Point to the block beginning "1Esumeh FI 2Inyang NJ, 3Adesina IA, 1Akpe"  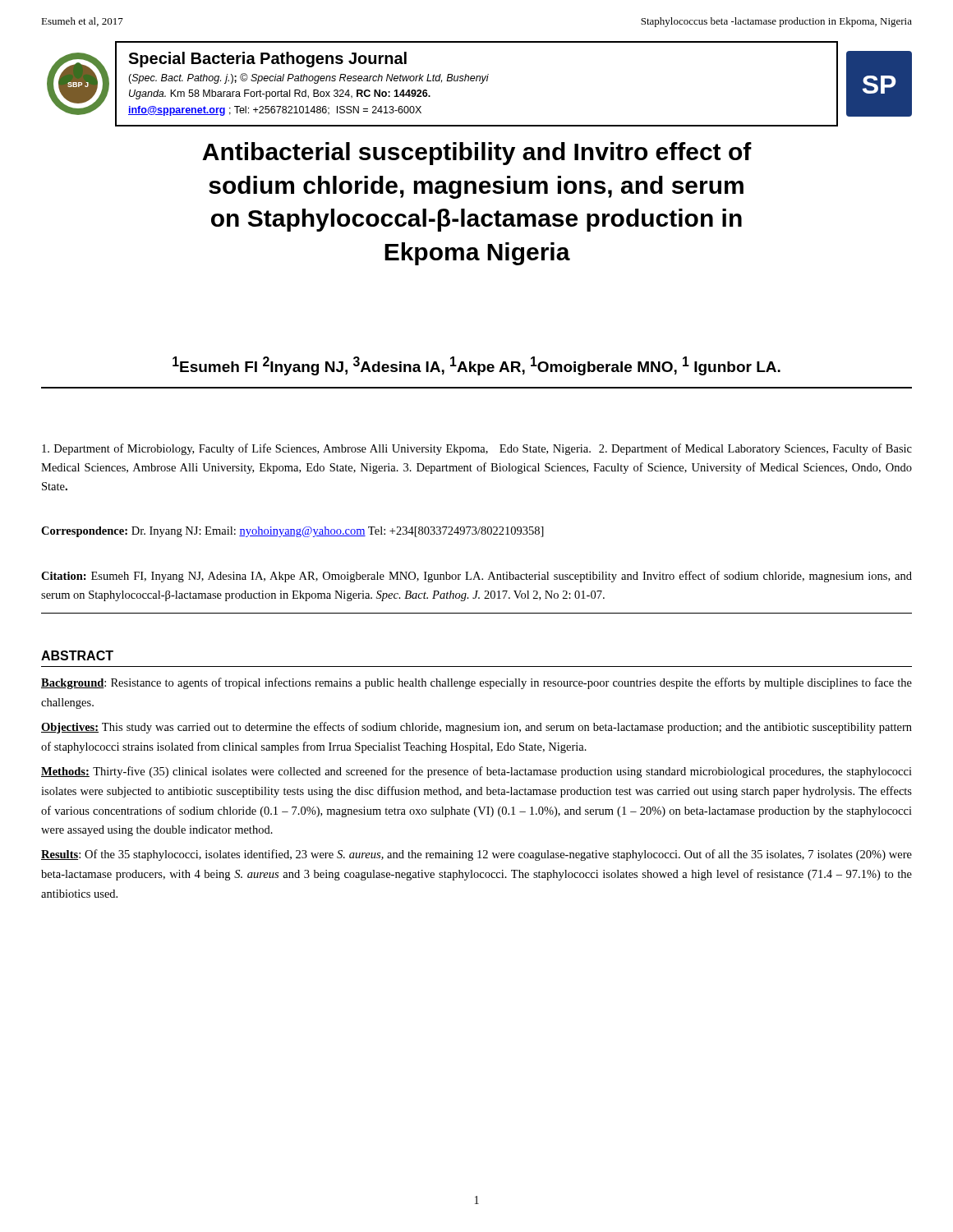coord(476,365)
